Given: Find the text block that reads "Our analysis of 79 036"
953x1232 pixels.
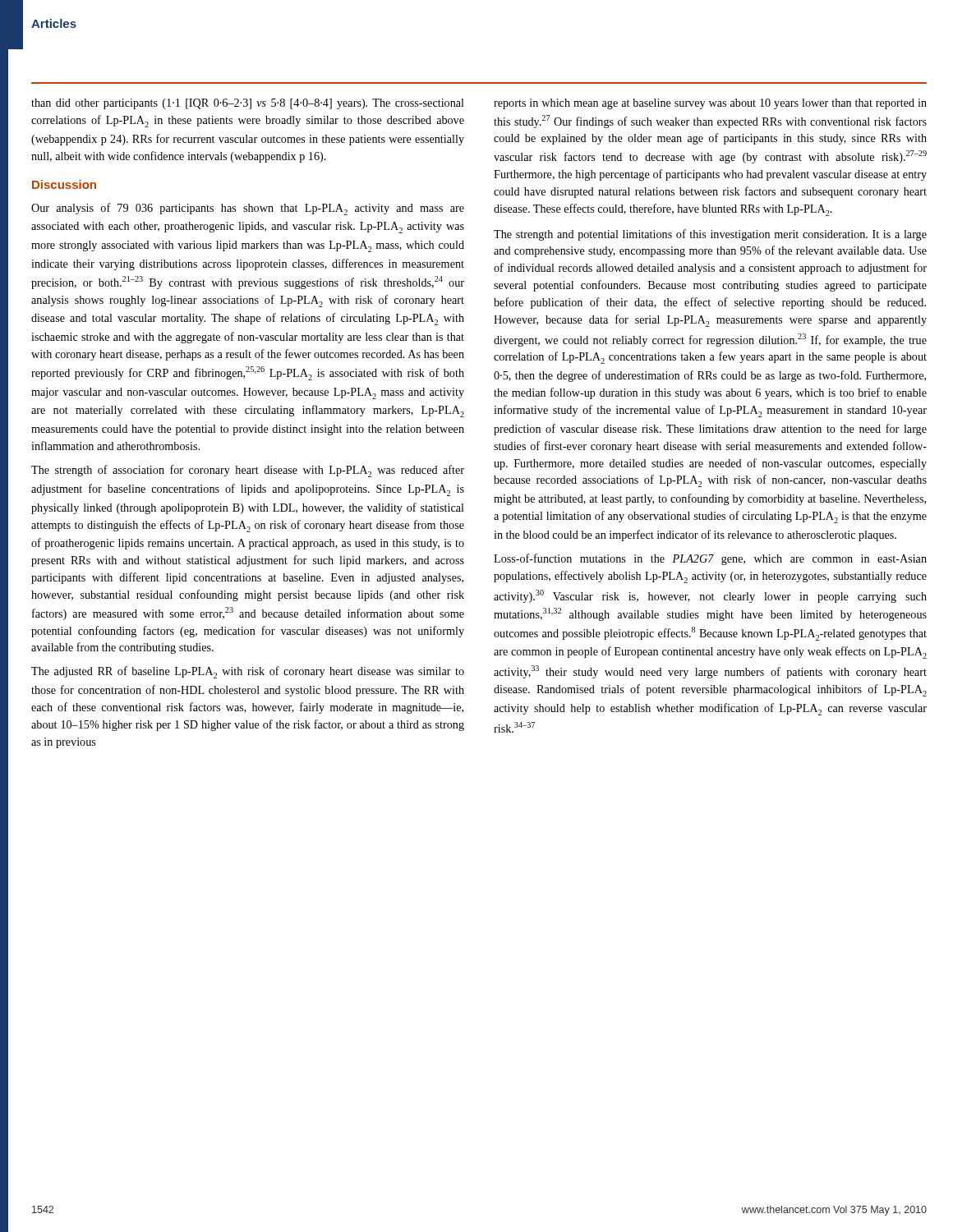Looking at the screenshot, I should pos(248,475).
